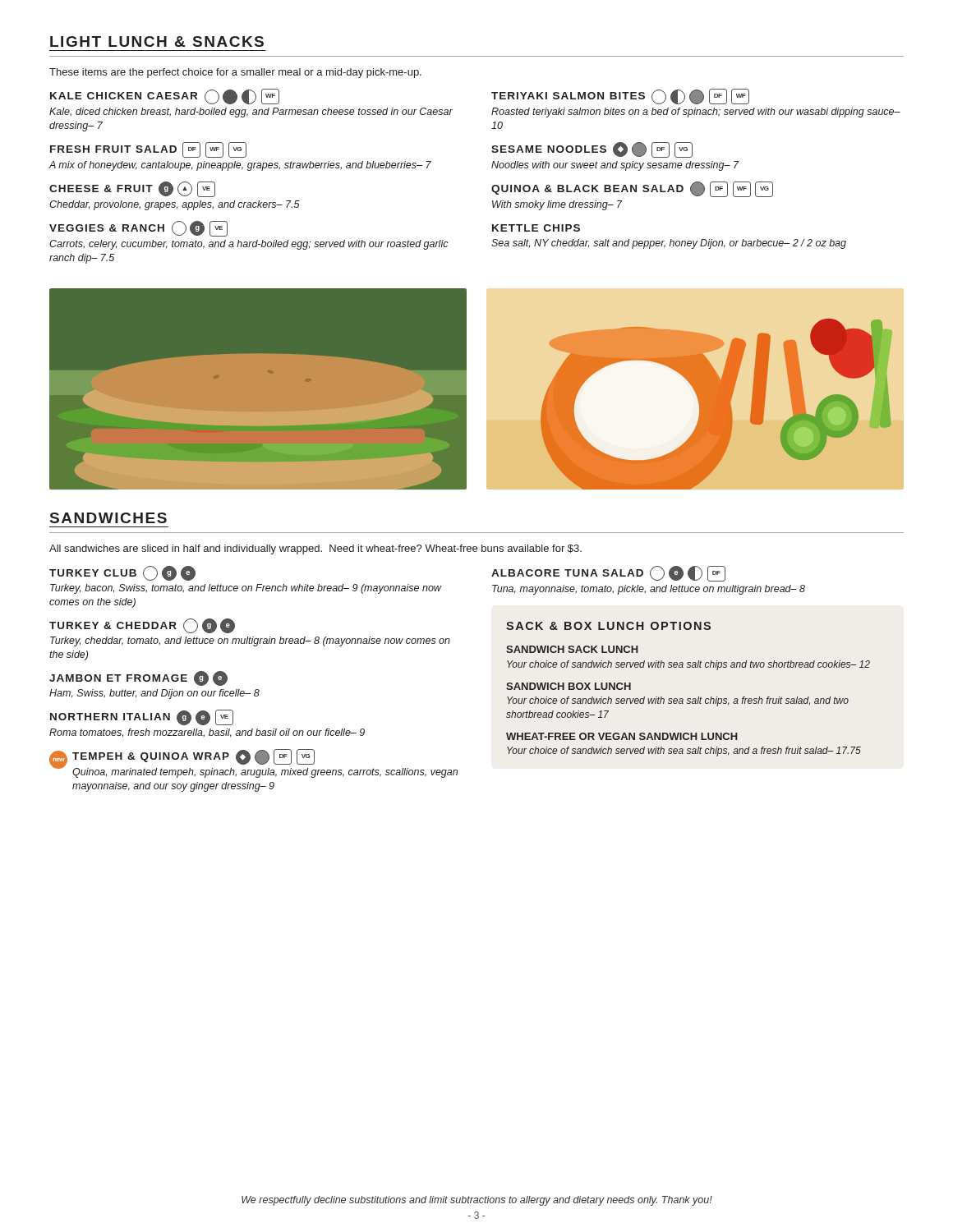Find "LIGHT LUNCH & SNACKS" on this page
Screen dimensions: 1232x953
click(x=157, y=42)
